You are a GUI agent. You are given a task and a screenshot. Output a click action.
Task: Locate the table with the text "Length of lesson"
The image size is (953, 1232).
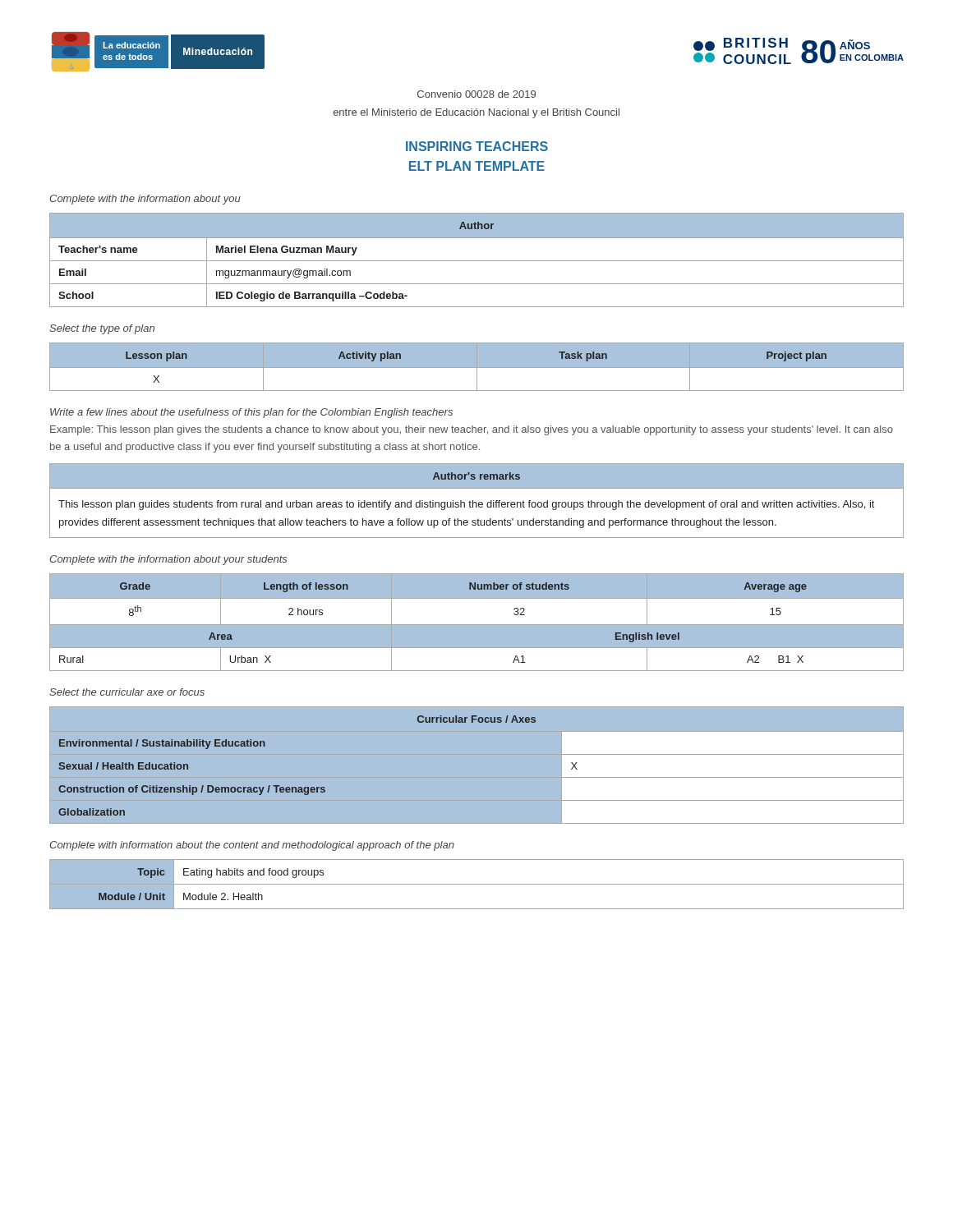point(476,622)
